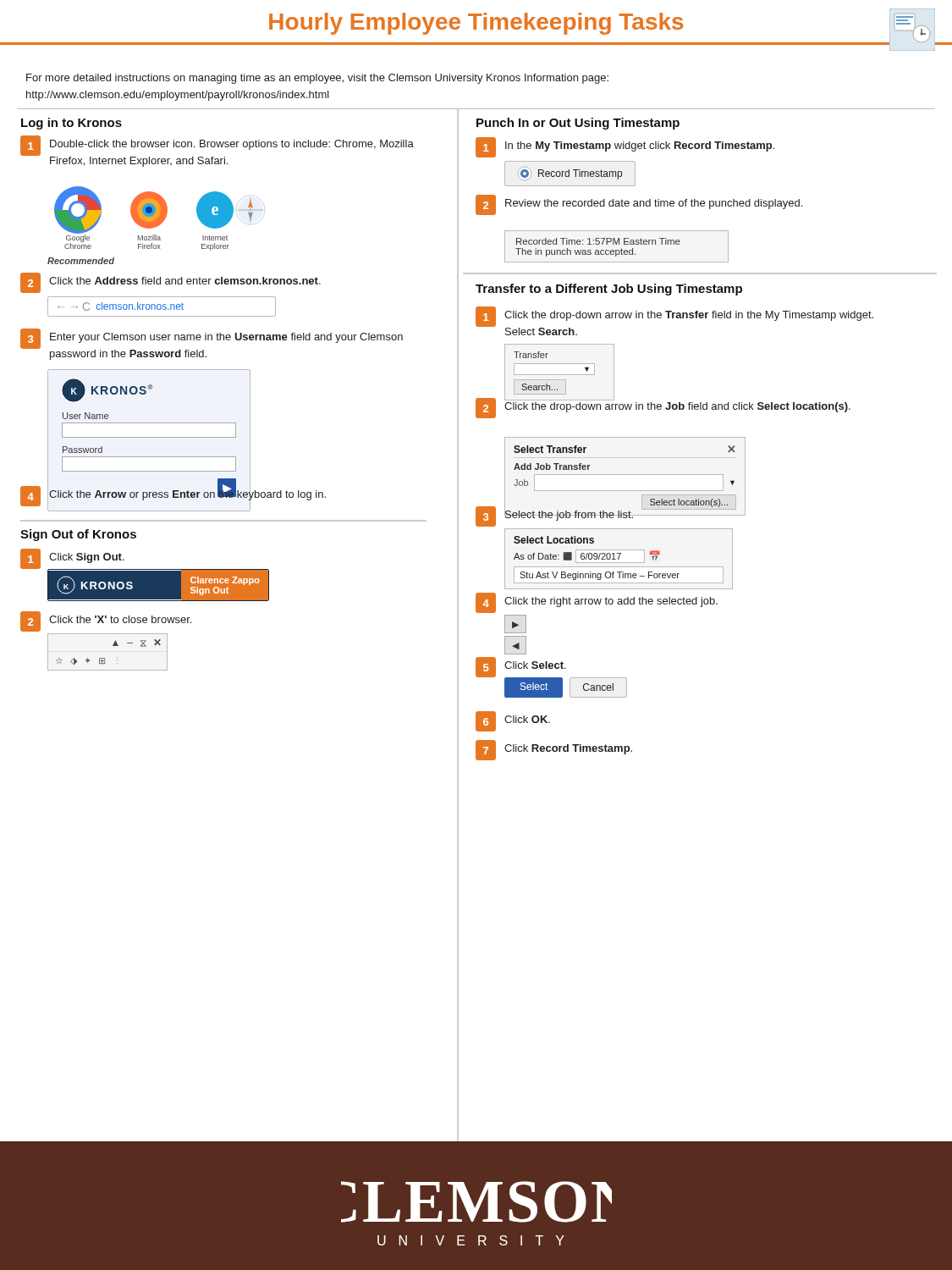Locate the element starting "1 In the My Timestamp"

[x=626, y=147]
